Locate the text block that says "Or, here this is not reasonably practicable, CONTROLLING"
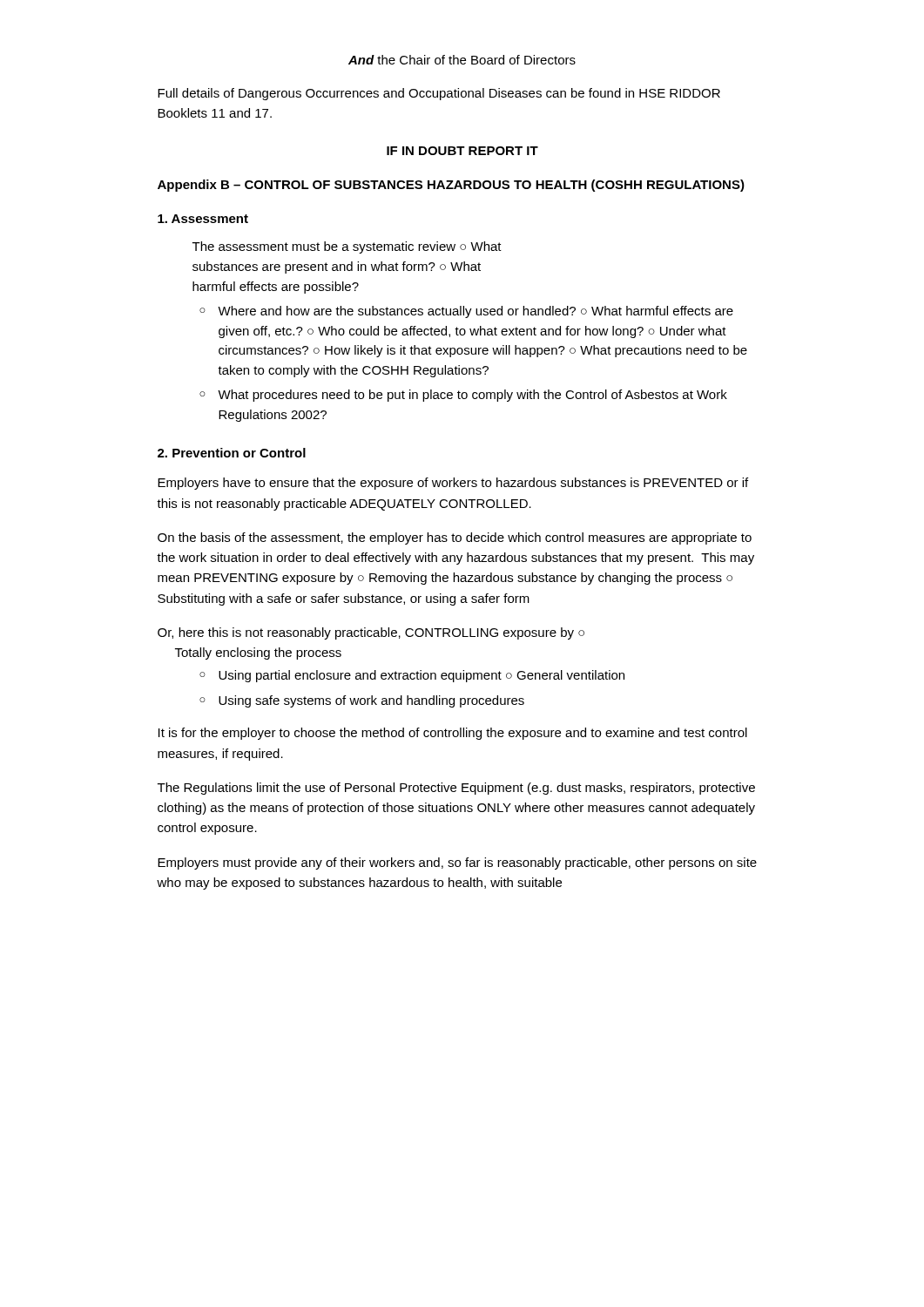The width and height of the screenshot is (924, 1307). coord(371,642)
